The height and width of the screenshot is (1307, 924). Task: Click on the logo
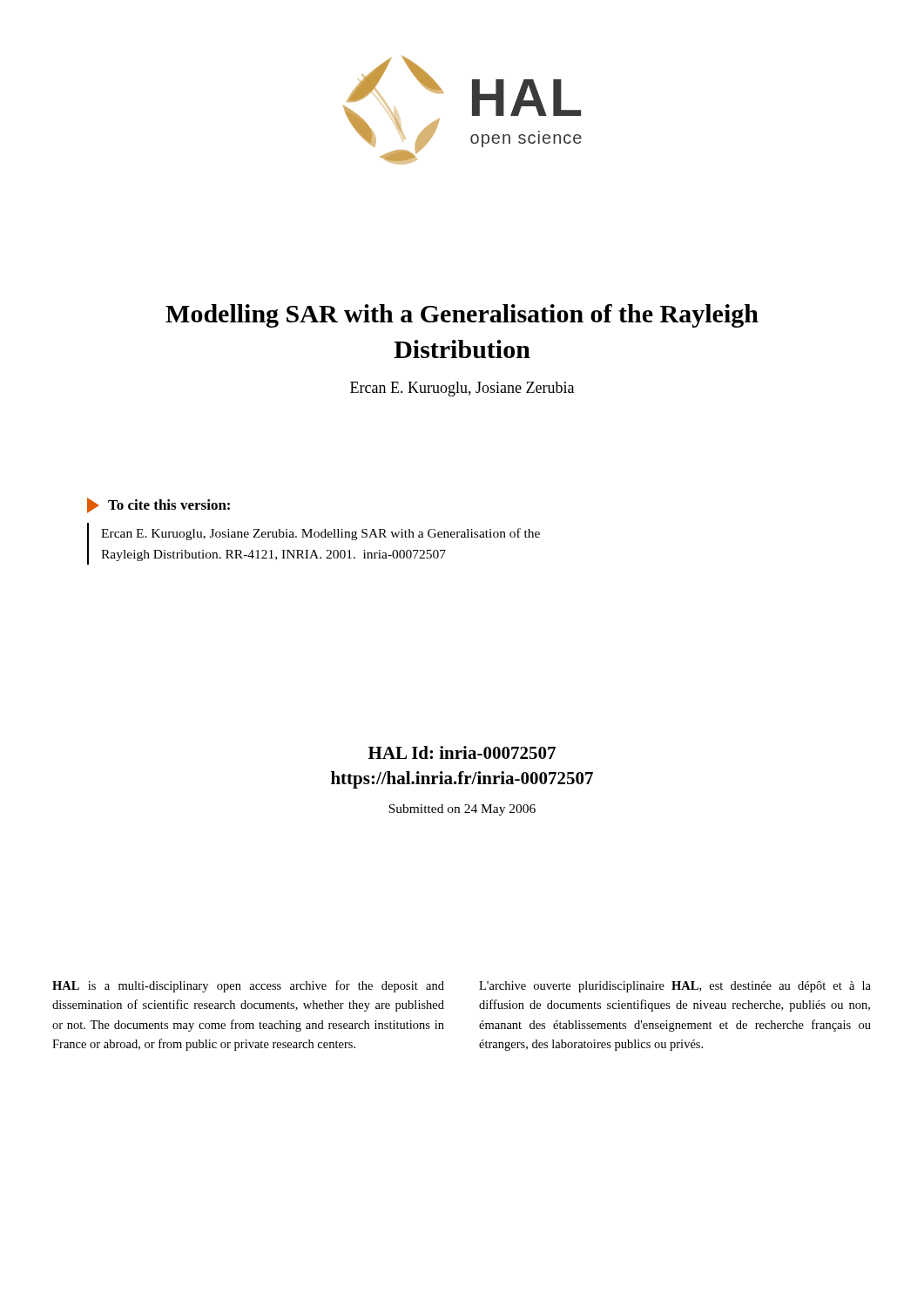point(462,109)
